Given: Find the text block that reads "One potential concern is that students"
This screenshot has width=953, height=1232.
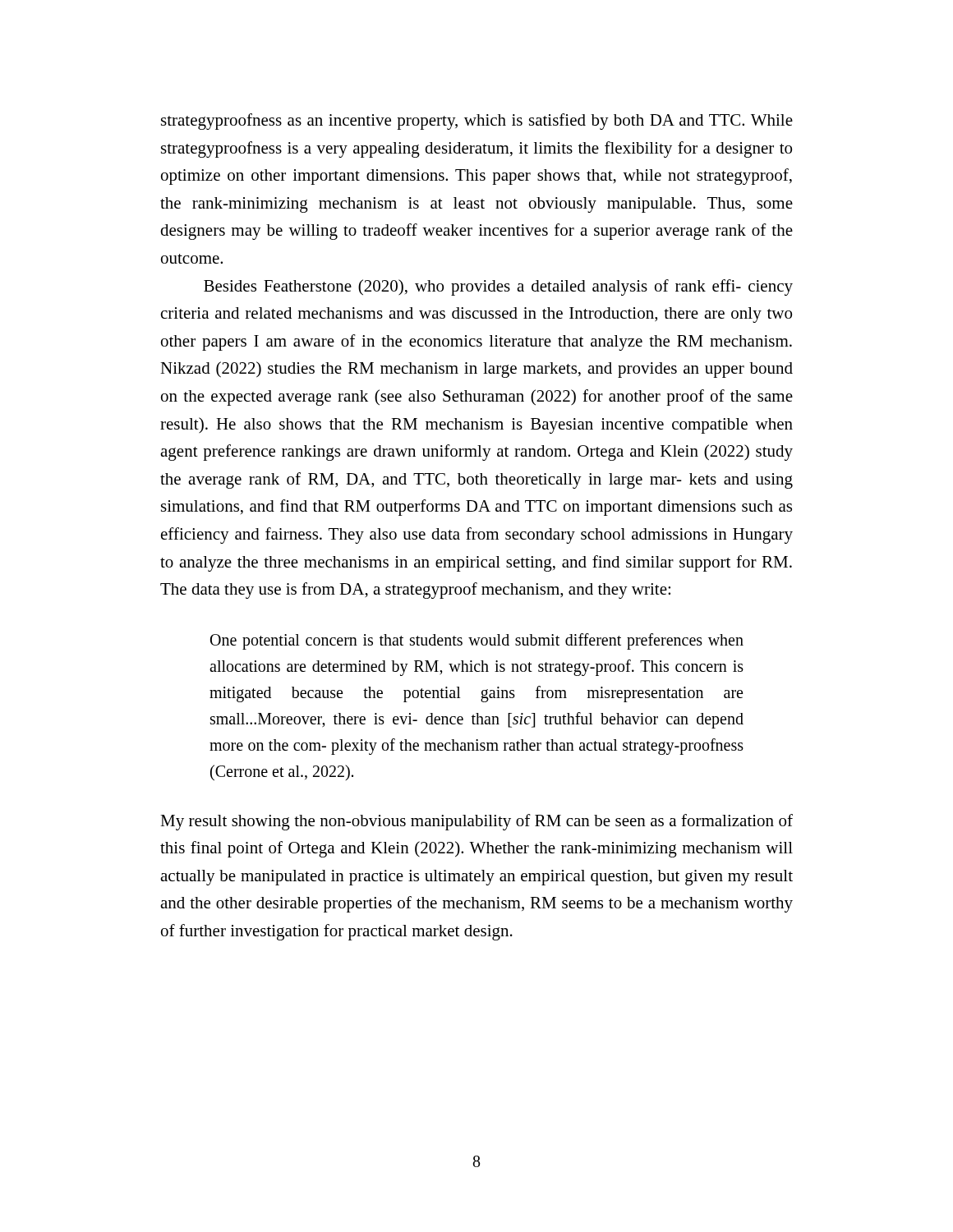Looking at the screenshot, I should click(x=476, y=705).
